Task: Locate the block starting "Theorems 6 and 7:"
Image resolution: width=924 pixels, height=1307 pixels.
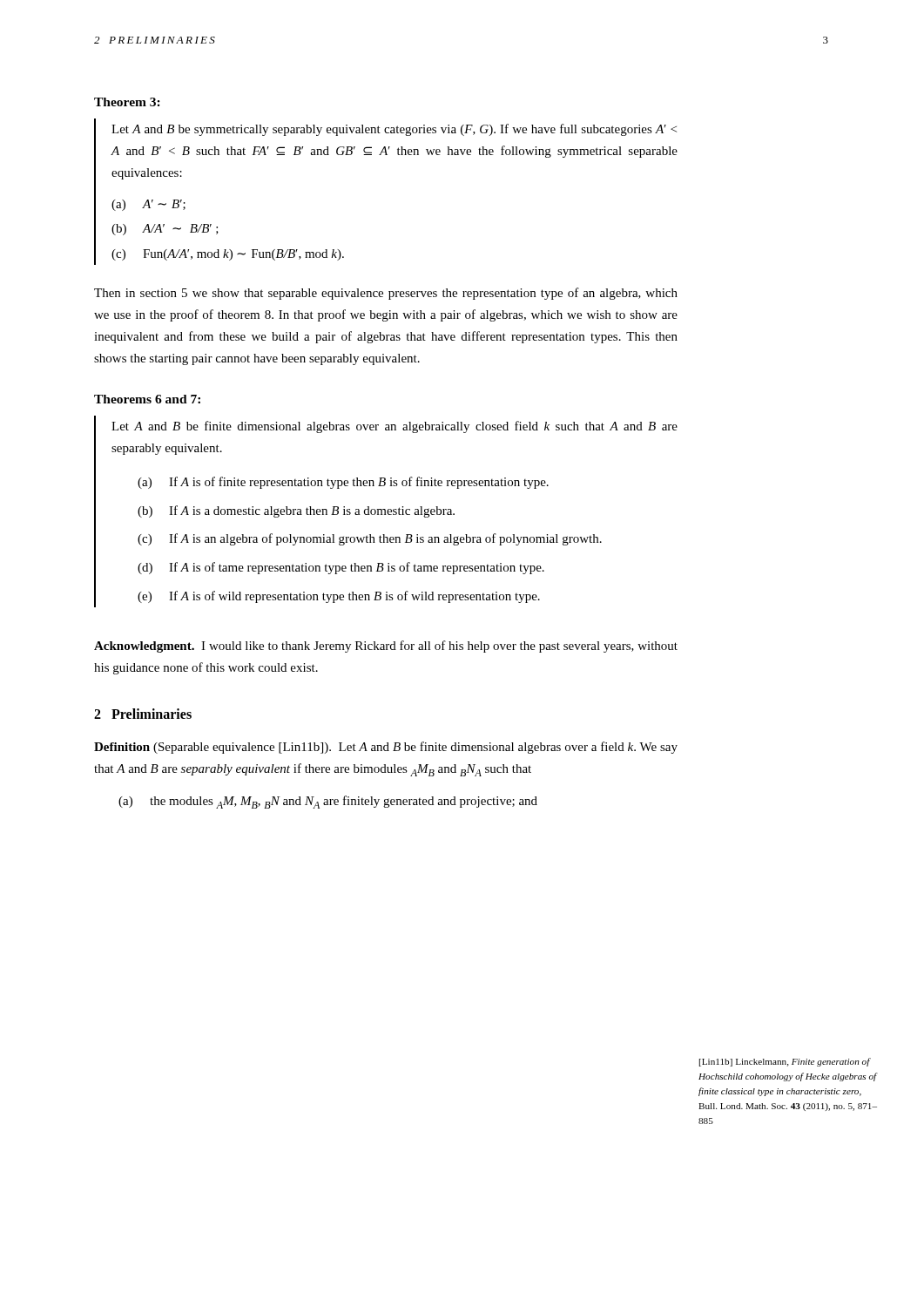Action: click(x=148, y=398)
